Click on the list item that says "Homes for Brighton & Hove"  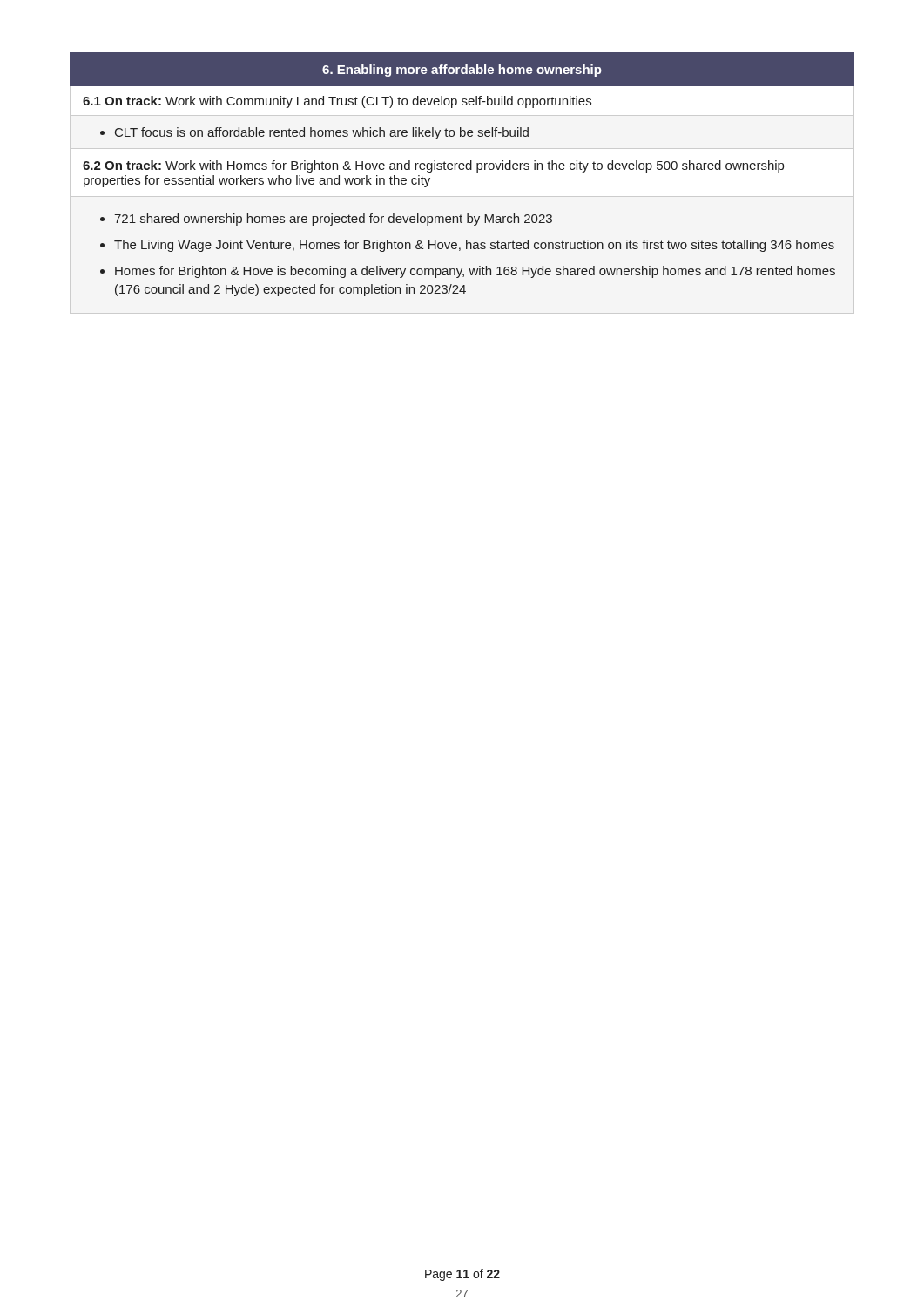475,280
